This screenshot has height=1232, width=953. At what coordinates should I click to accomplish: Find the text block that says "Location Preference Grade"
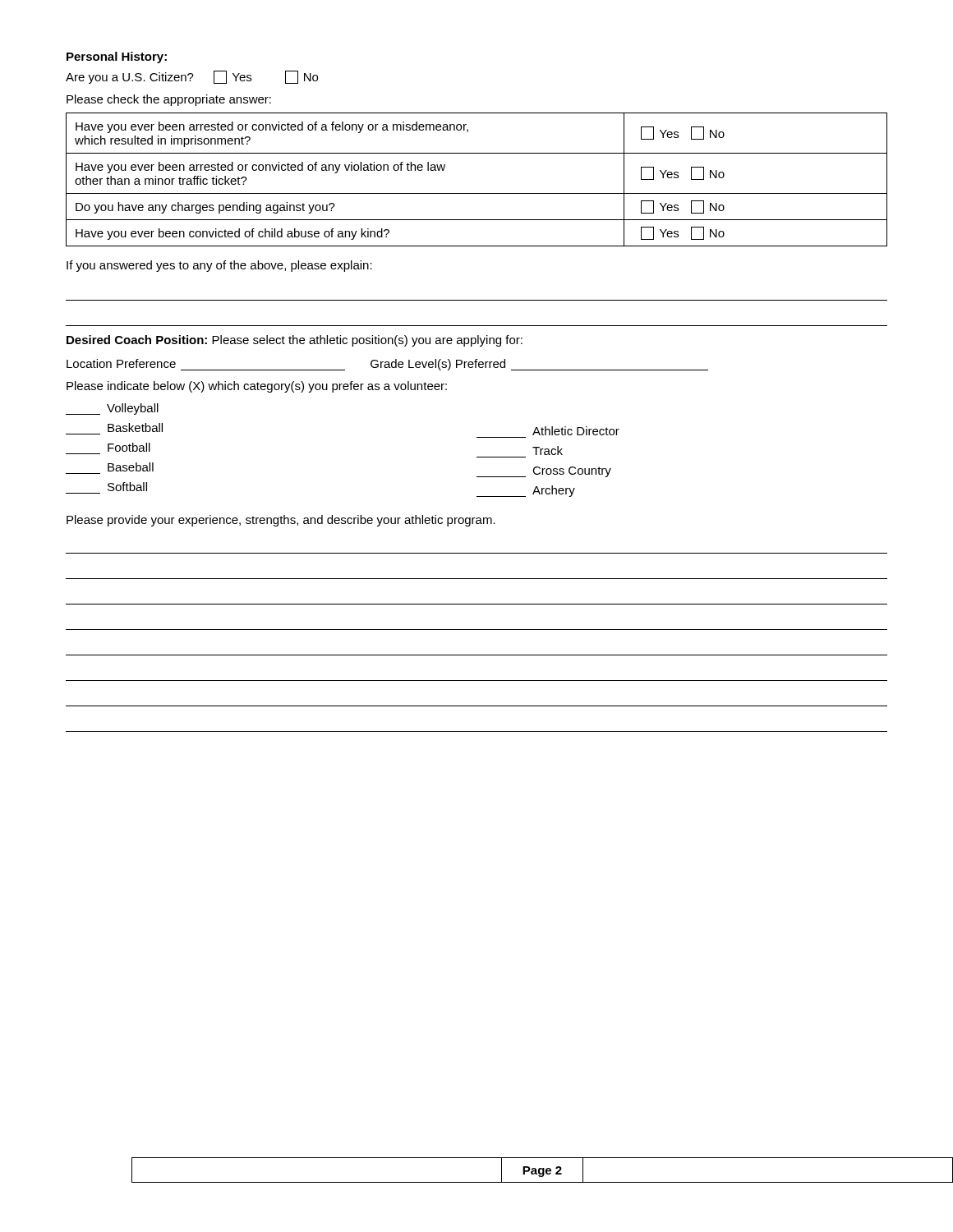(387, 363)
